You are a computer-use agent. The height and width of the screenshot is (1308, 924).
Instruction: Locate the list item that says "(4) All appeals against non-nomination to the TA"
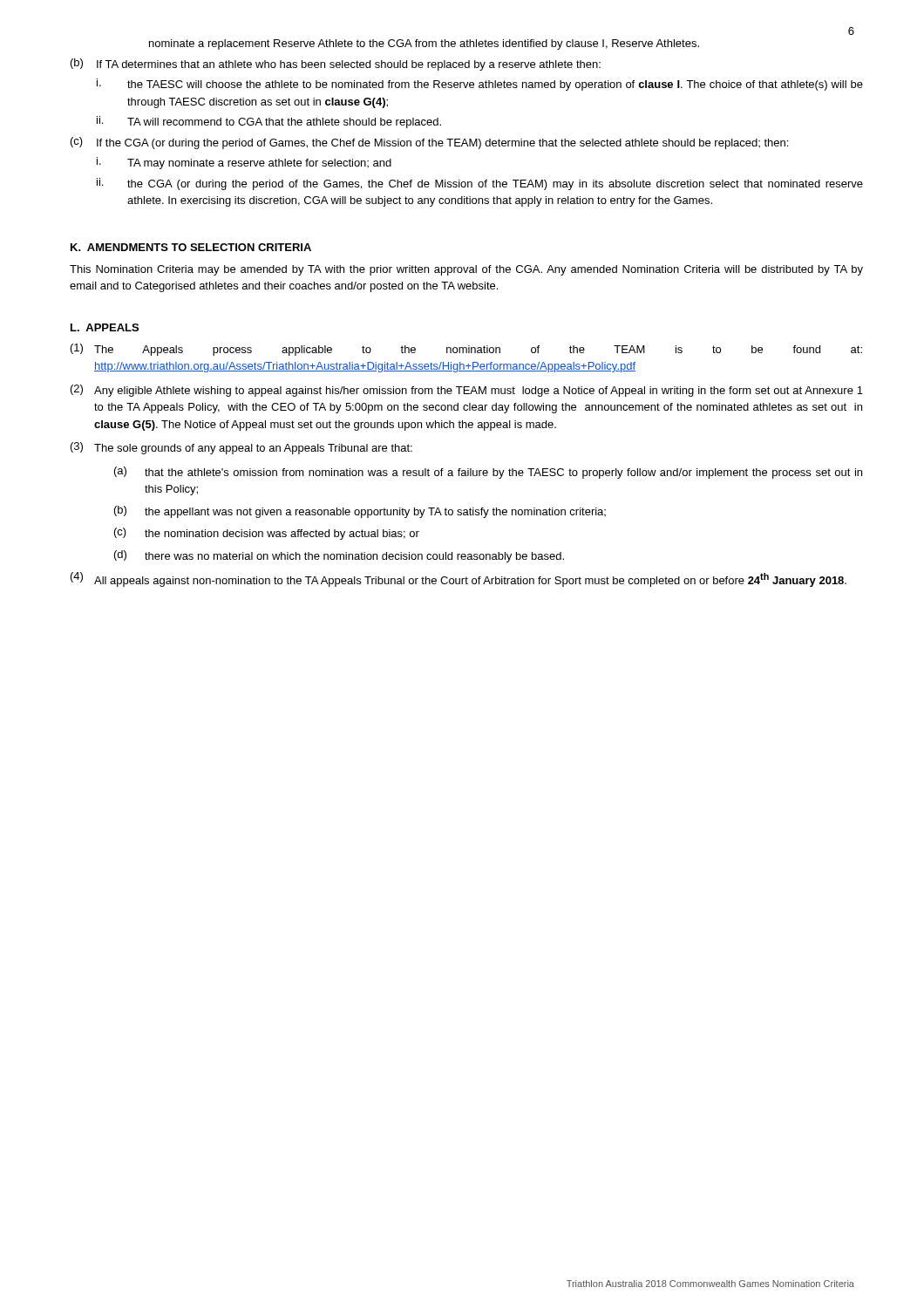(466, 579)
